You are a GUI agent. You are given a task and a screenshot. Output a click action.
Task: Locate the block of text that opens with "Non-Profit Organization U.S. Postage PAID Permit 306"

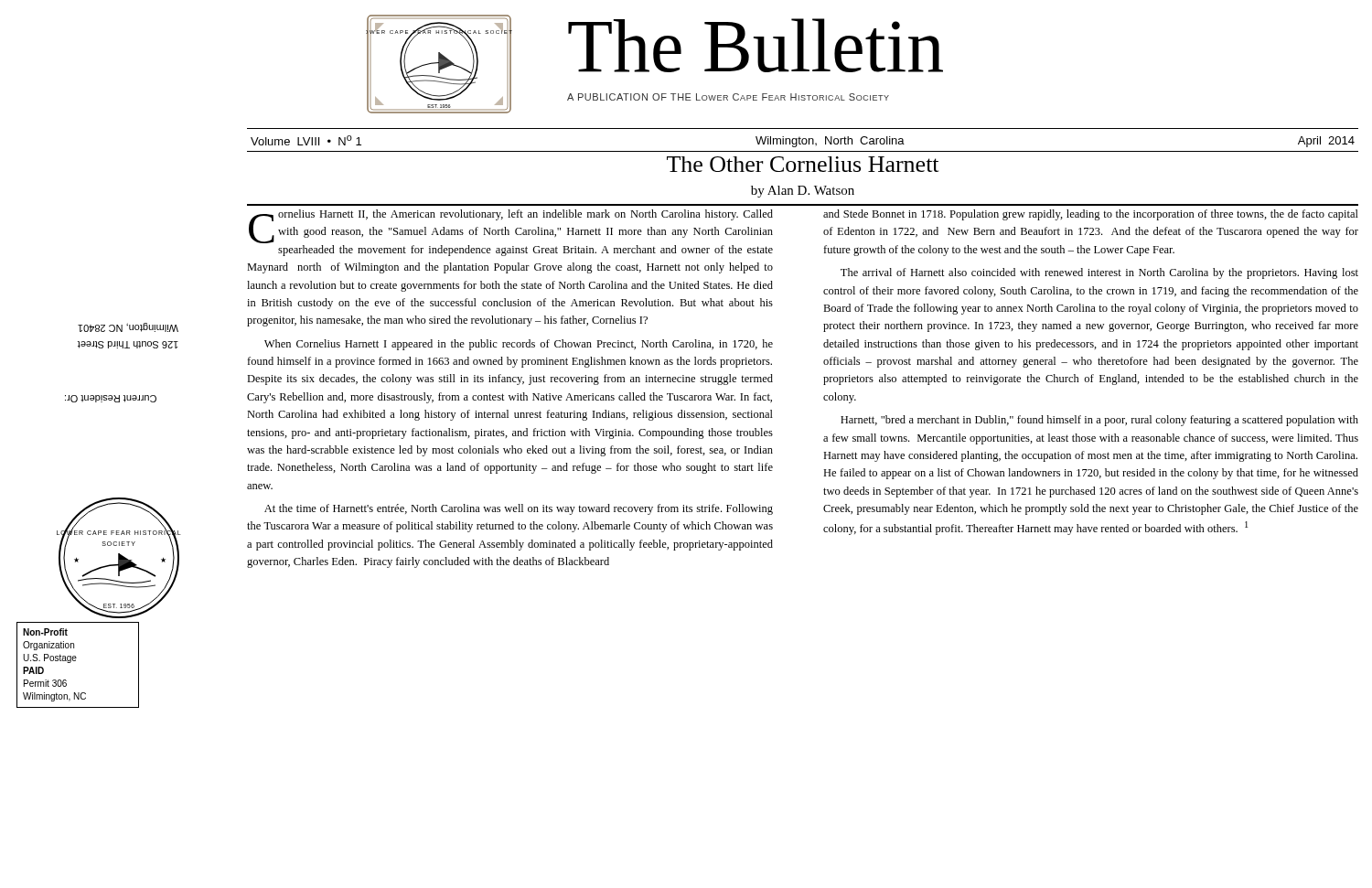pos(78,665)
